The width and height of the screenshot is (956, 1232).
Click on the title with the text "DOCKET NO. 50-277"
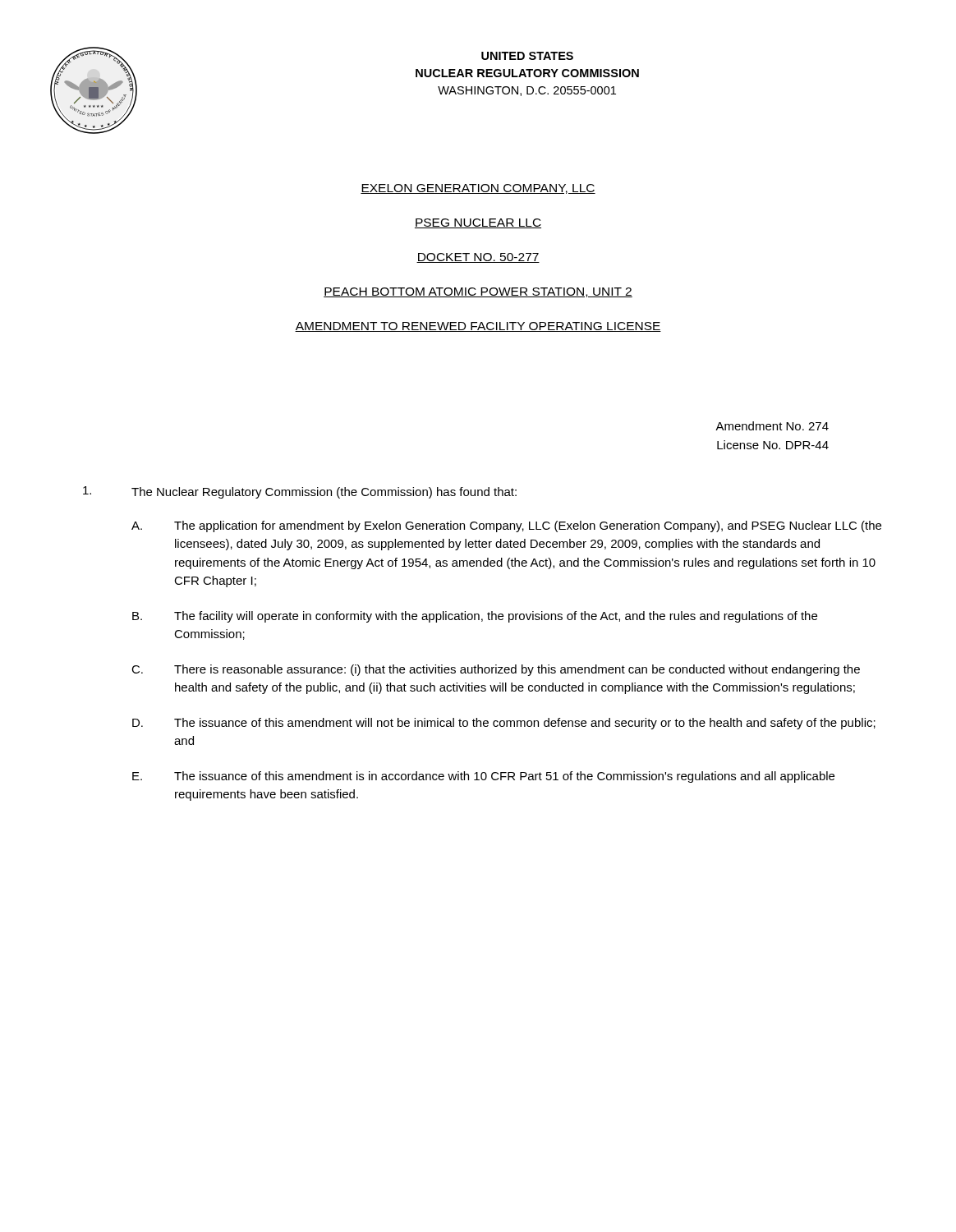click(x=478, y=257)
